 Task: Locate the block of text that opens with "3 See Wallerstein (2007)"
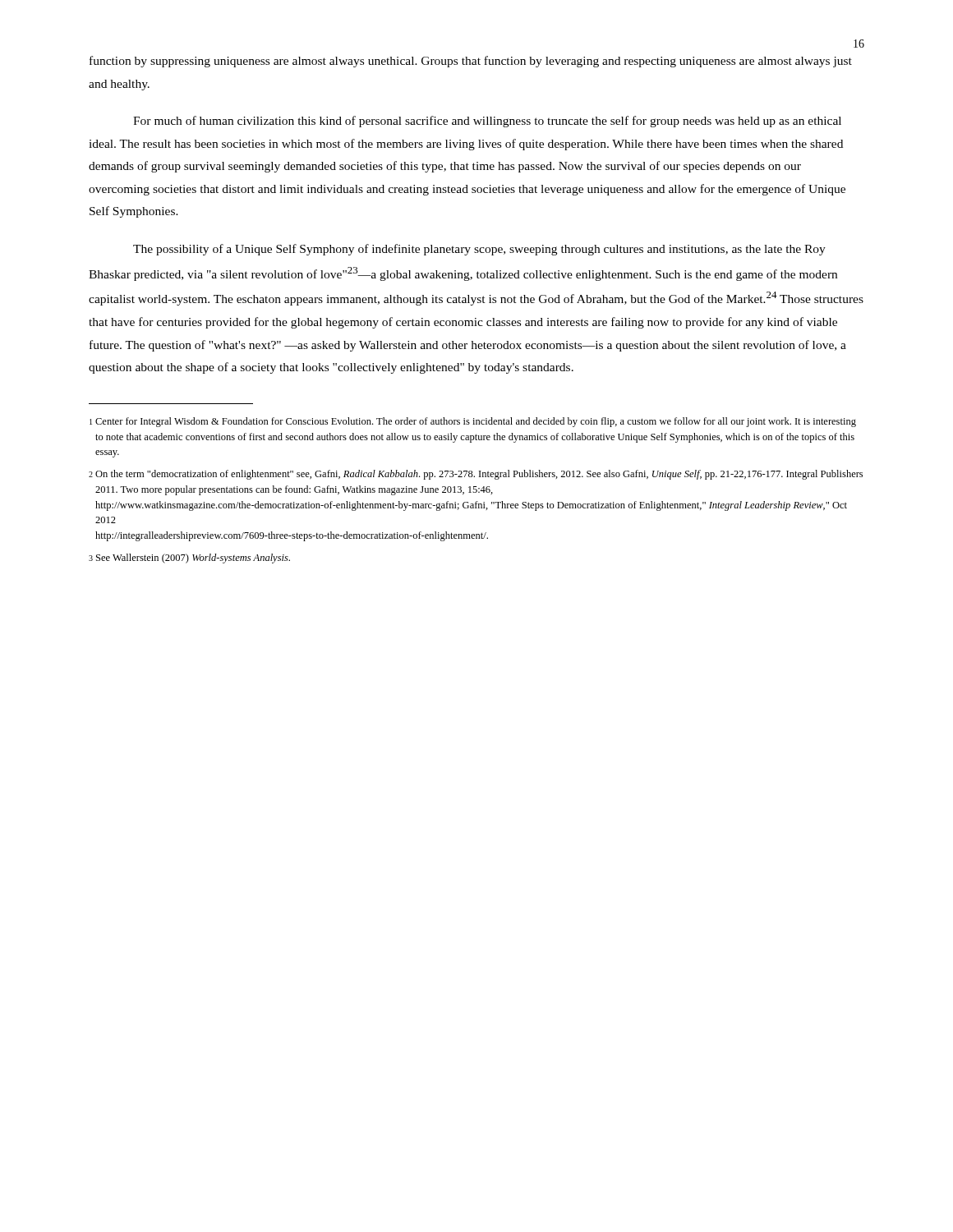(189, 559)
